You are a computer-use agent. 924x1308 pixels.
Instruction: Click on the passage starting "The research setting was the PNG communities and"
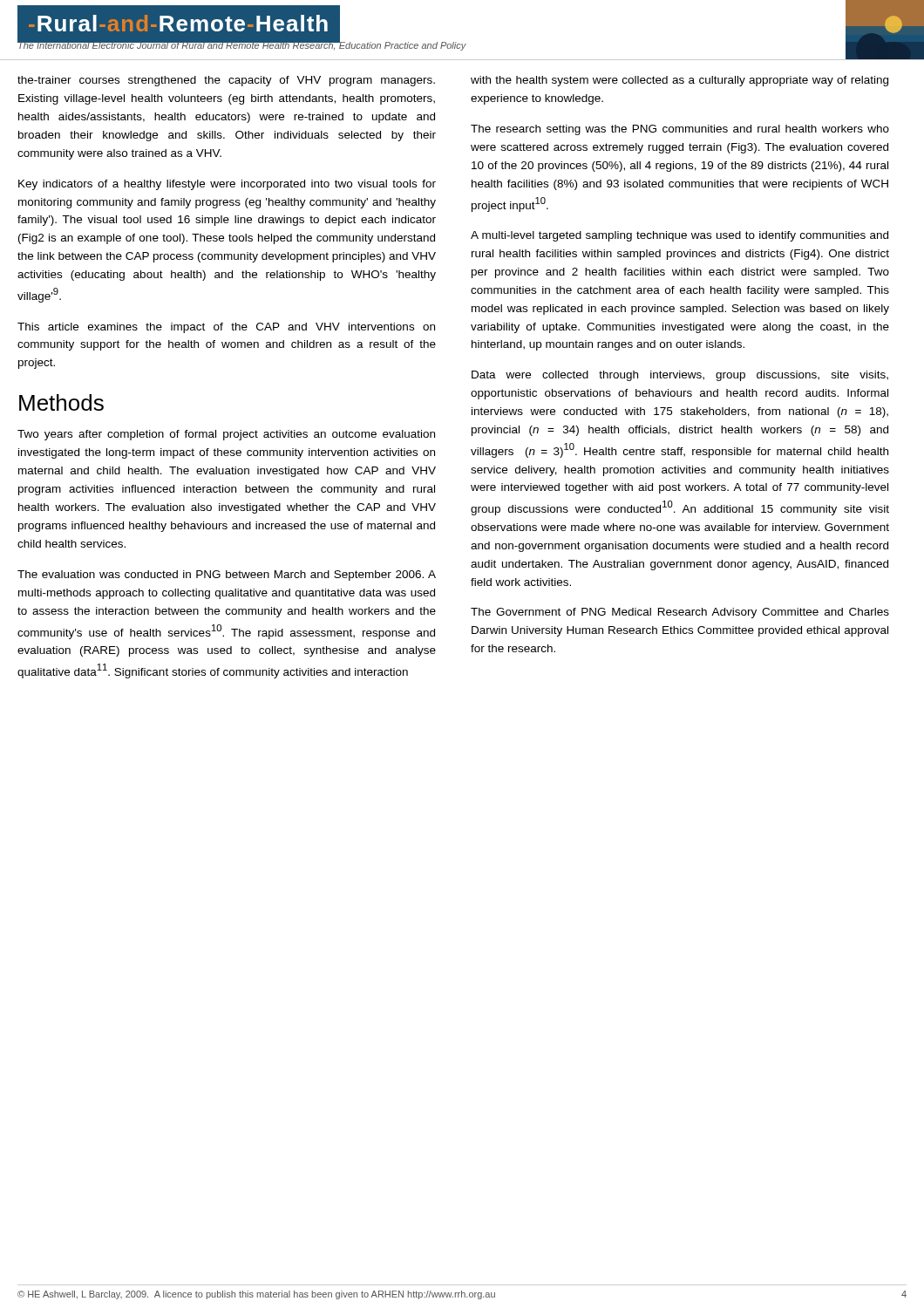point(680,167)
